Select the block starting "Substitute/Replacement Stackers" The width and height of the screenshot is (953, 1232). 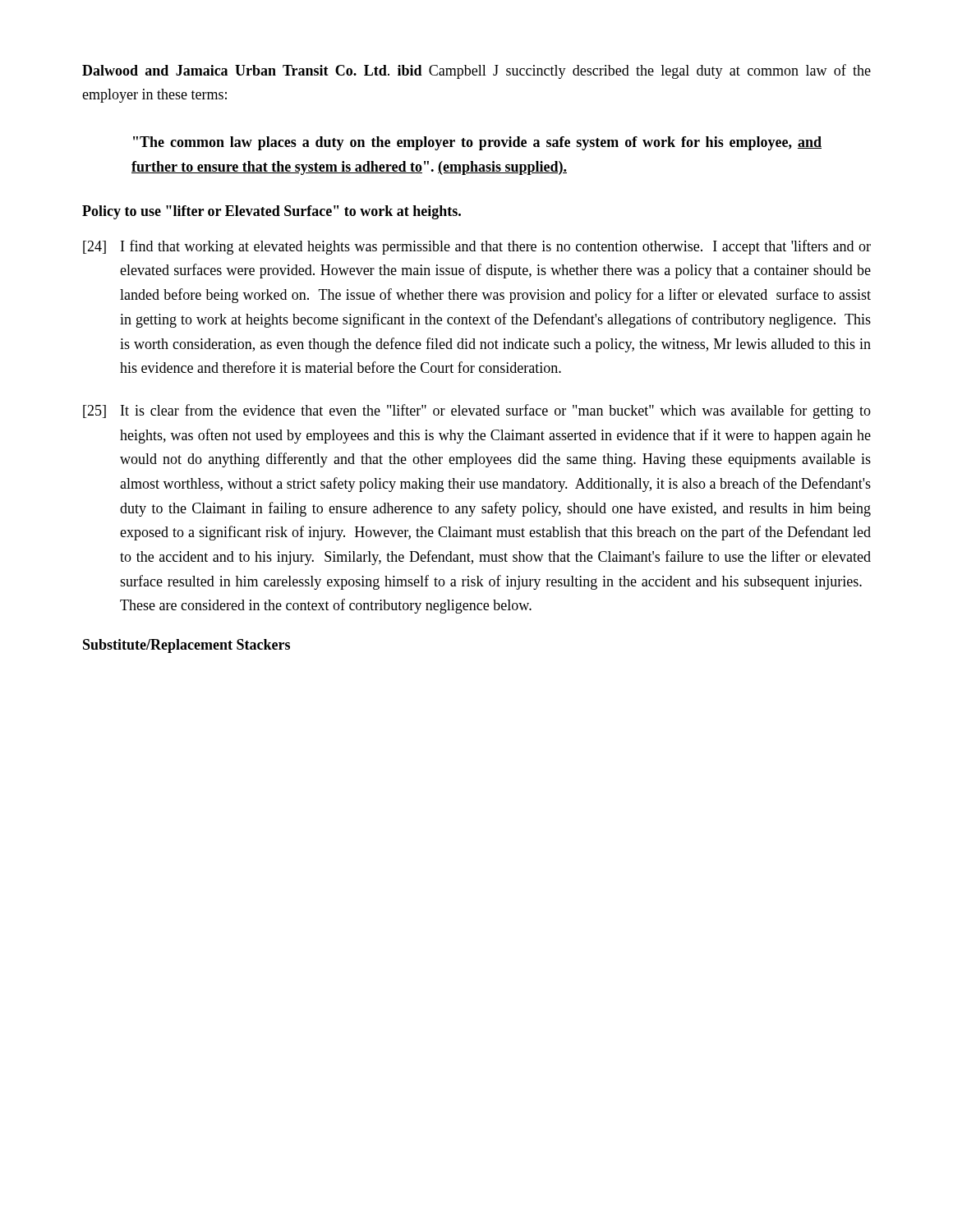pos(186,645)
